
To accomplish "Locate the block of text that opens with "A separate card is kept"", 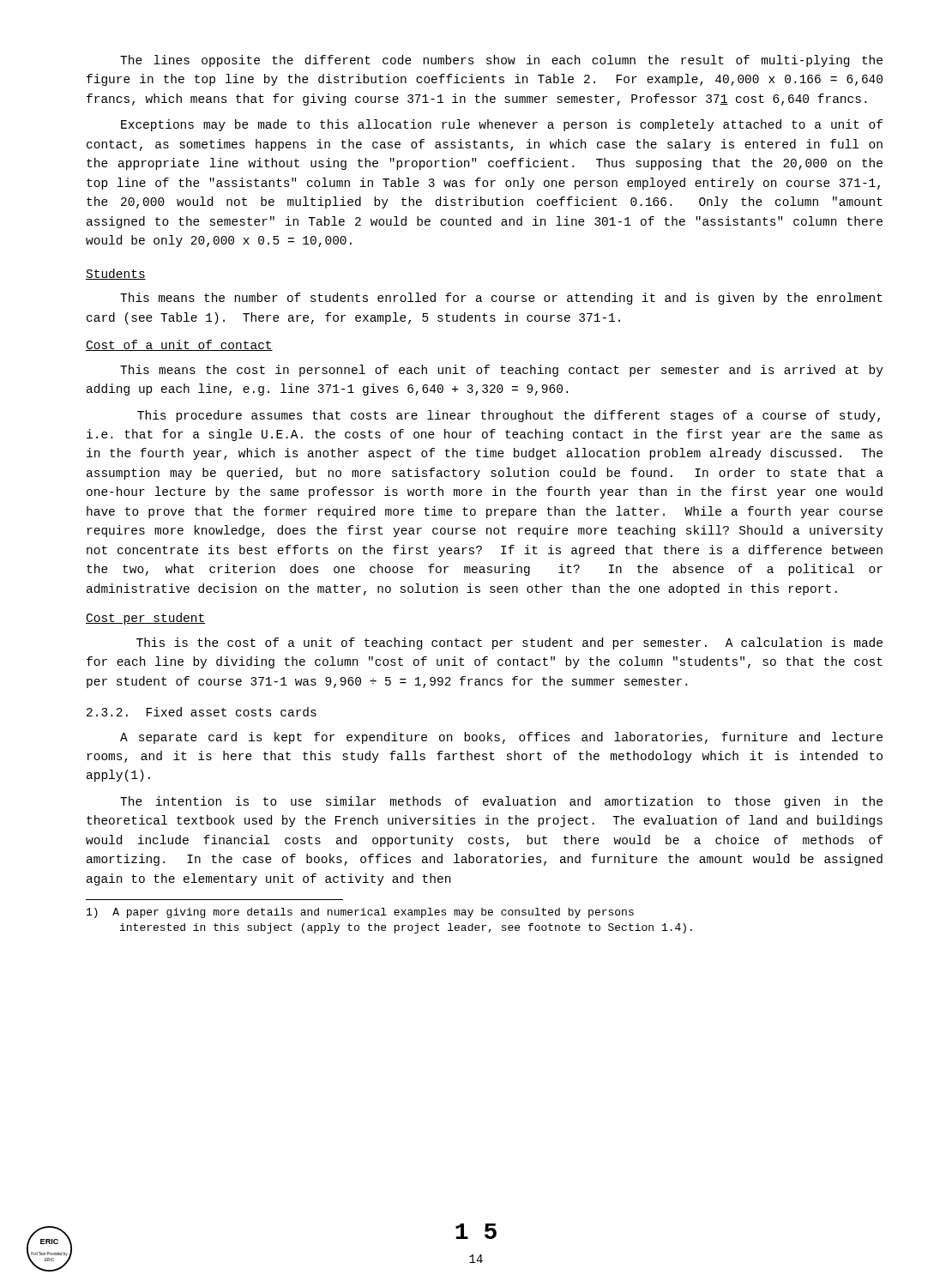I will point(485,757).
